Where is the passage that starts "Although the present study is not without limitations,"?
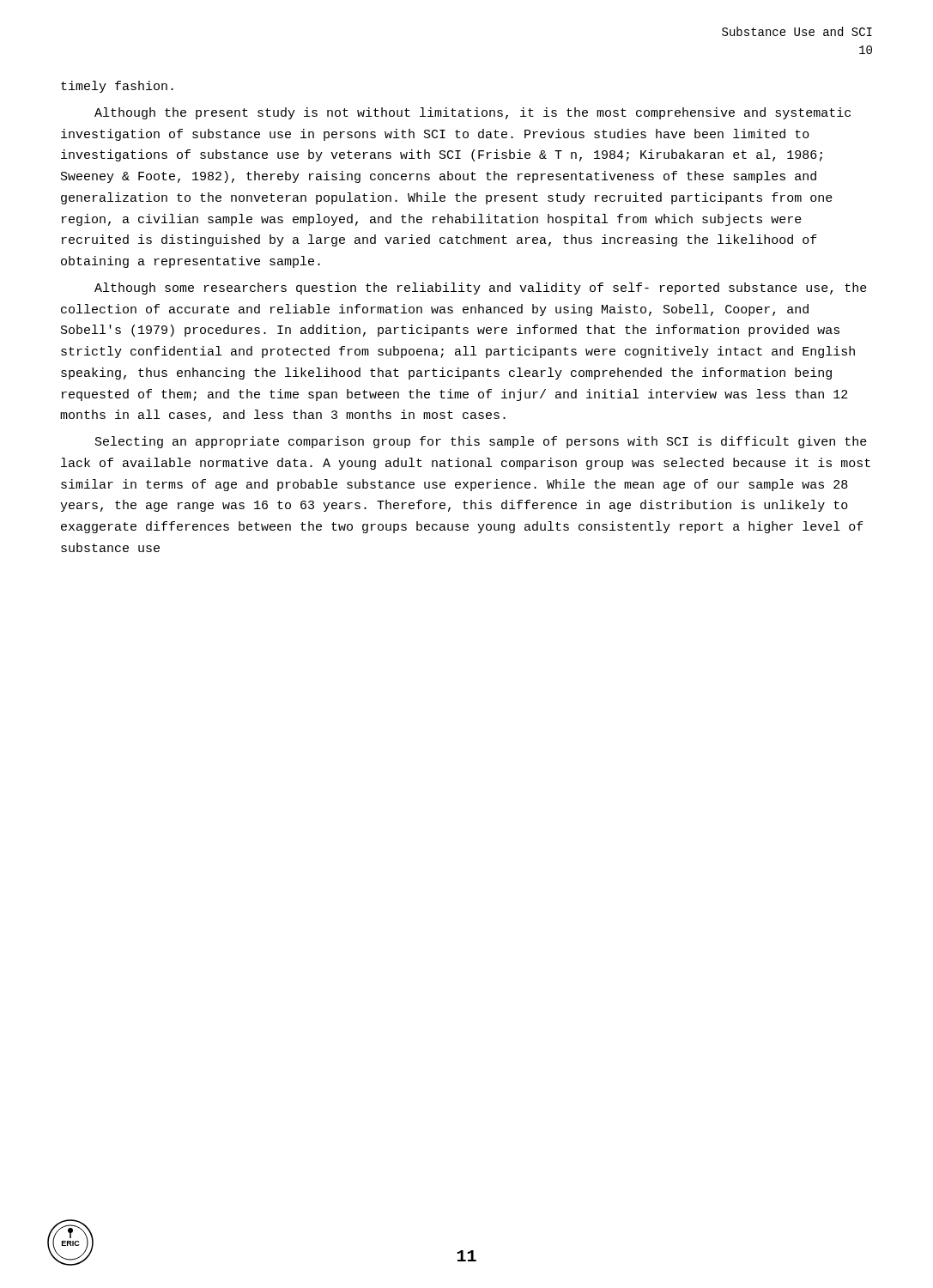933x1288 pixels. pyautogui.click(x=456, y=188)
